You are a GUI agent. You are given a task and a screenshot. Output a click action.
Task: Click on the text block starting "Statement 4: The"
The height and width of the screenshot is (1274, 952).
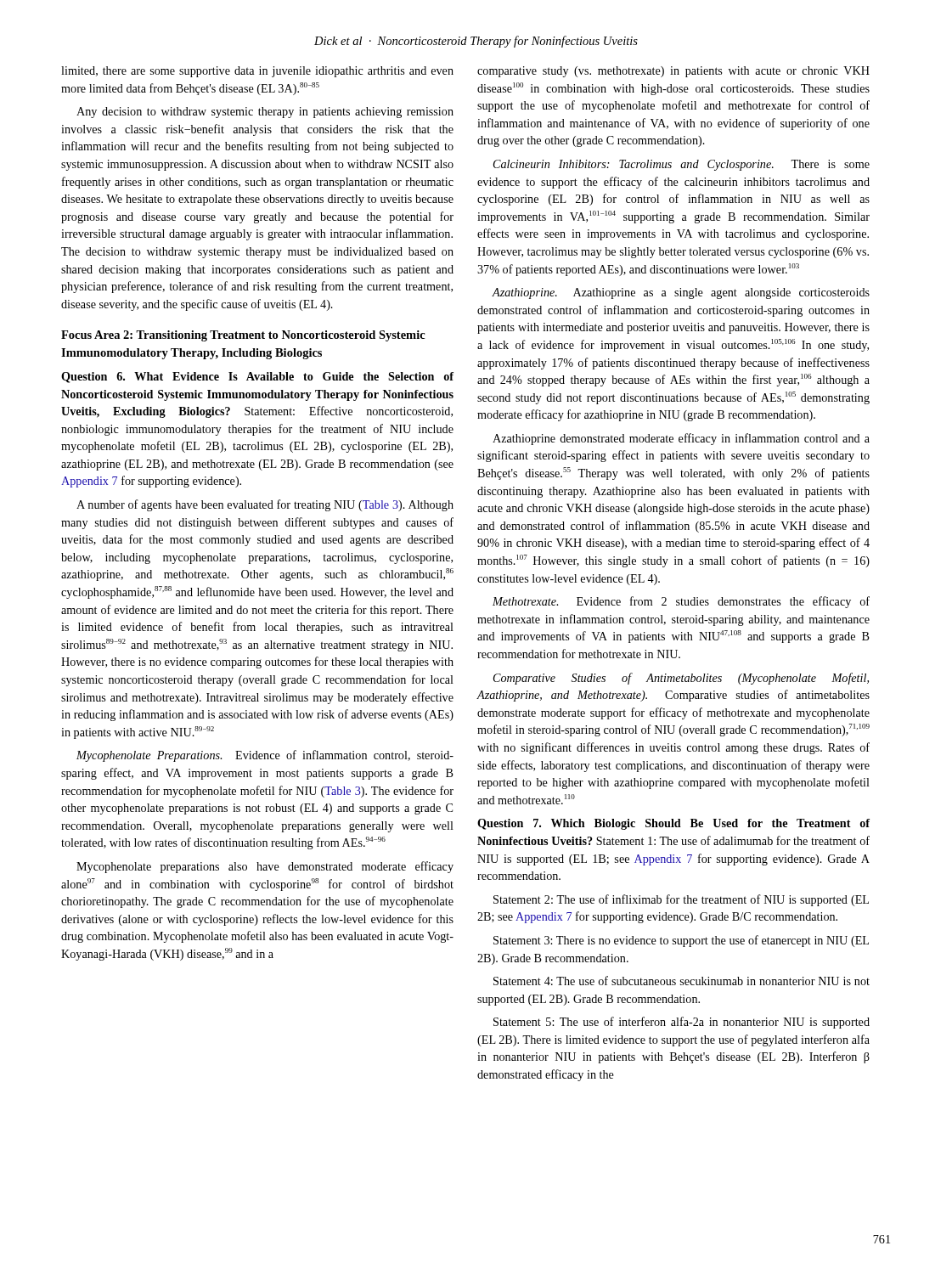pyautogui.click(x=673, y=990)
